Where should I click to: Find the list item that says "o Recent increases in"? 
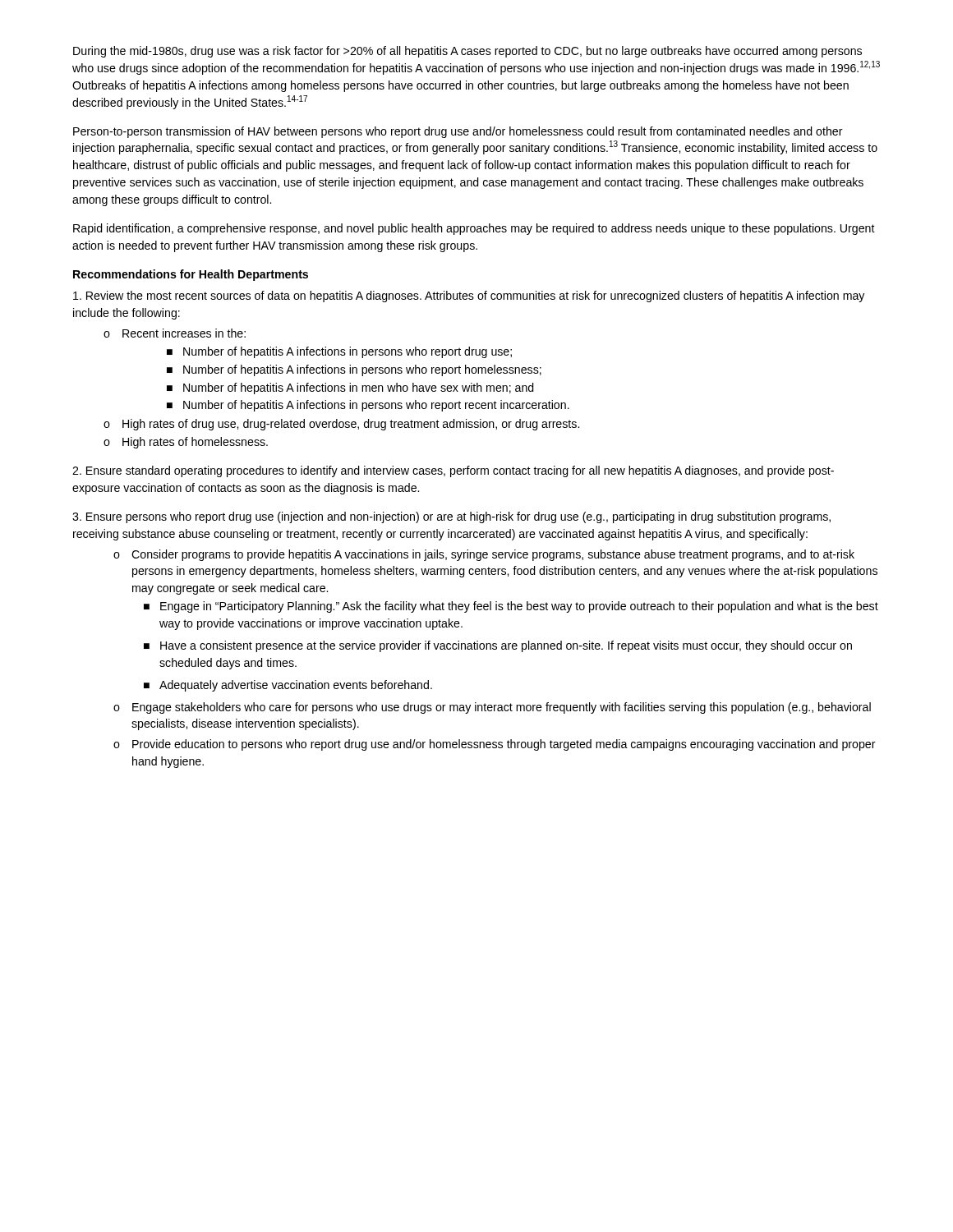click(x=175, y=334)
